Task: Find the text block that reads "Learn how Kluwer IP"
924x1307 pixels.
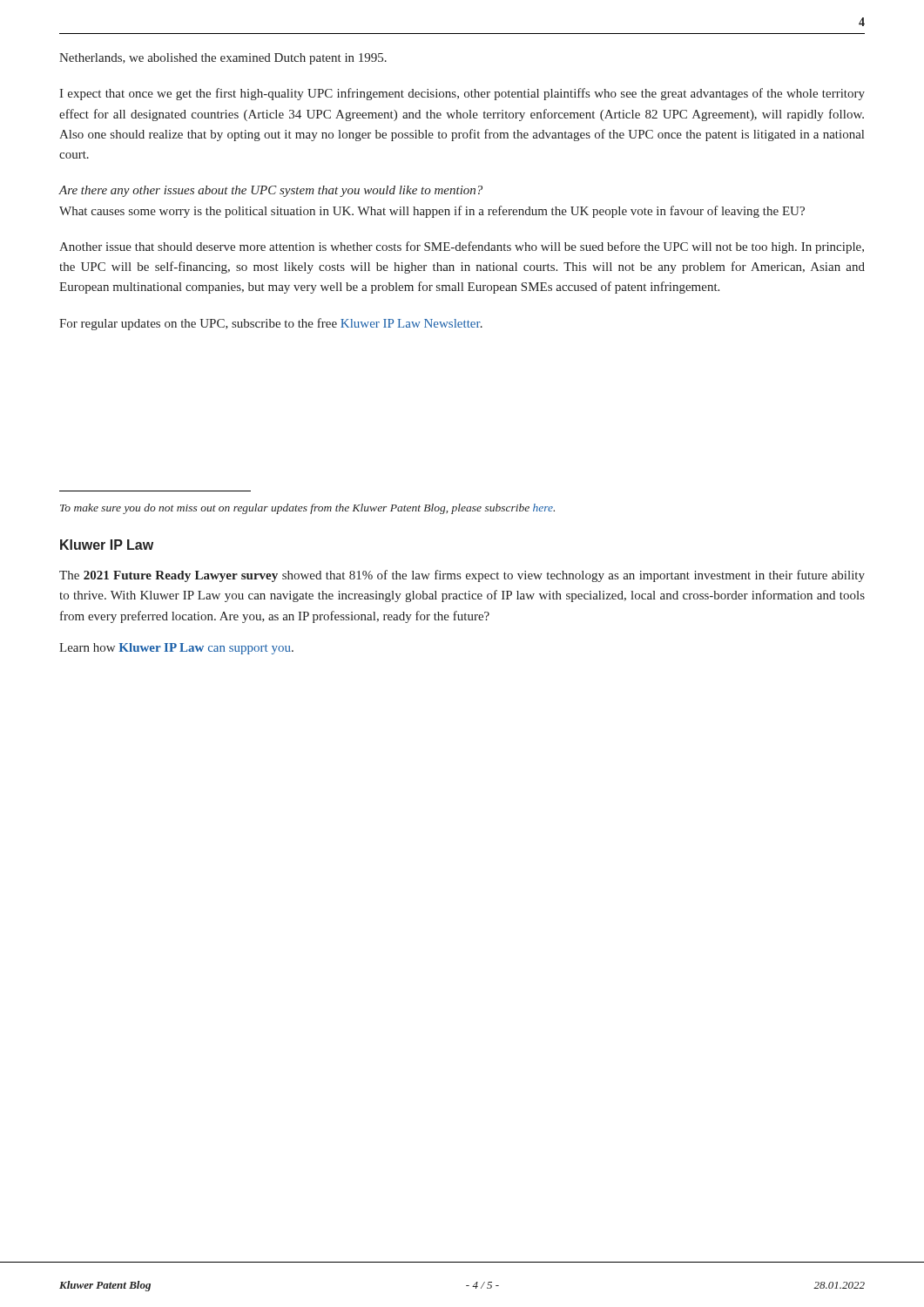Action: (177, 647)
